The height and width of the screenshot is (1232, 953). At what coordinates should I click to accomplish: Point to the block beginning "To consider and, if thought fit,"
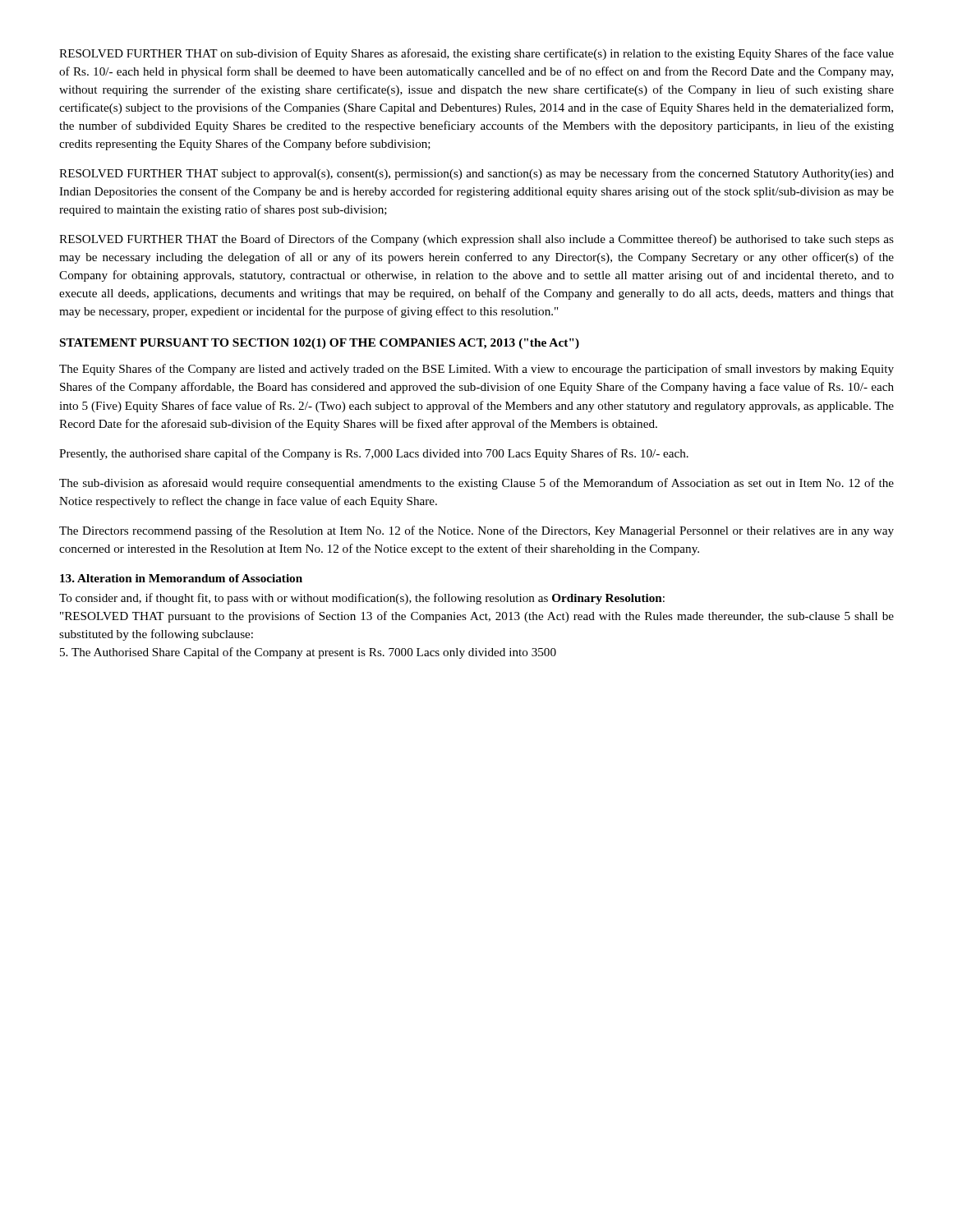(476, 624)
